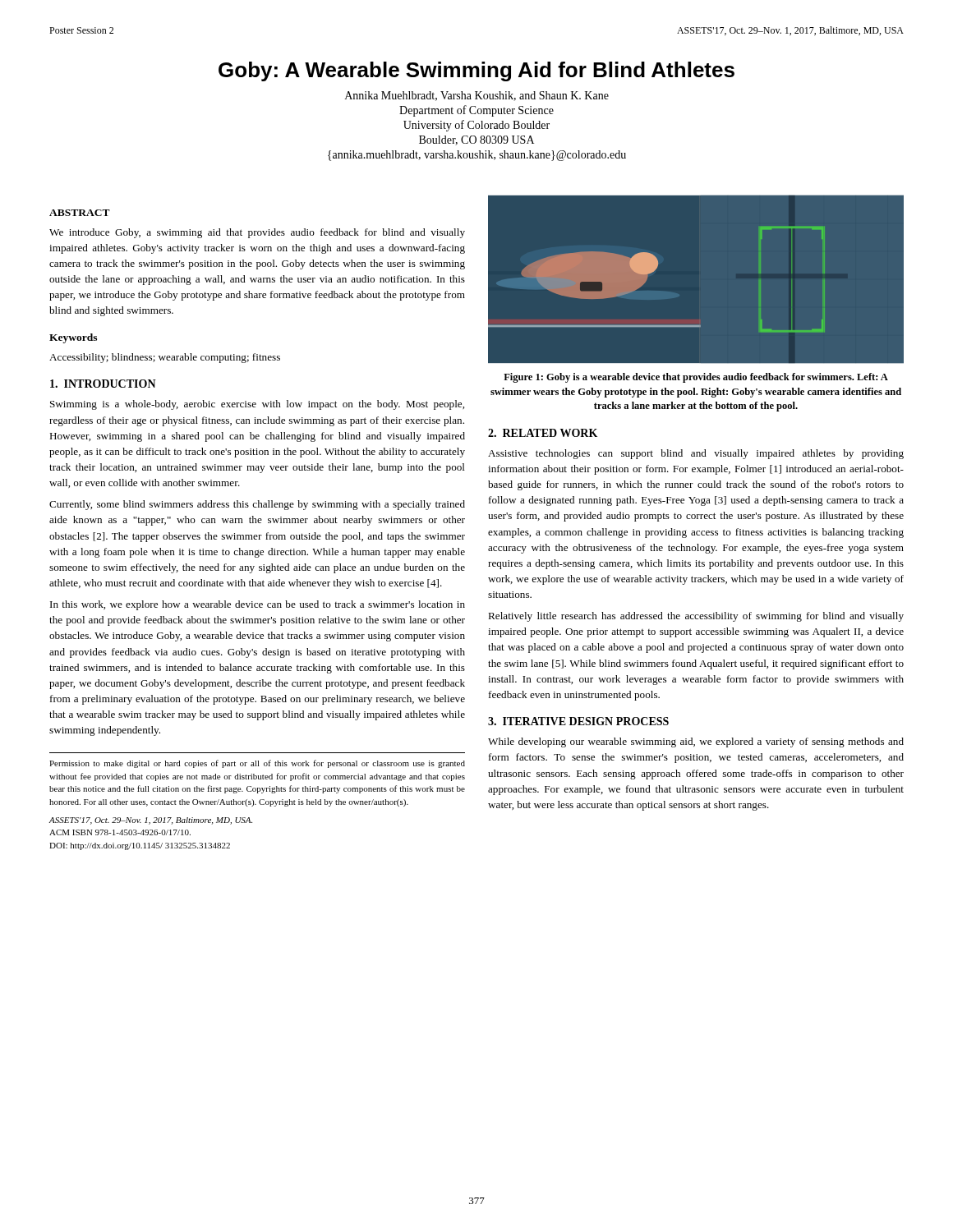Point to the block beginning "Swimming is a whole-body,"
The width and height of the screenshot is (953, 1232).
[x=257, y=567]
